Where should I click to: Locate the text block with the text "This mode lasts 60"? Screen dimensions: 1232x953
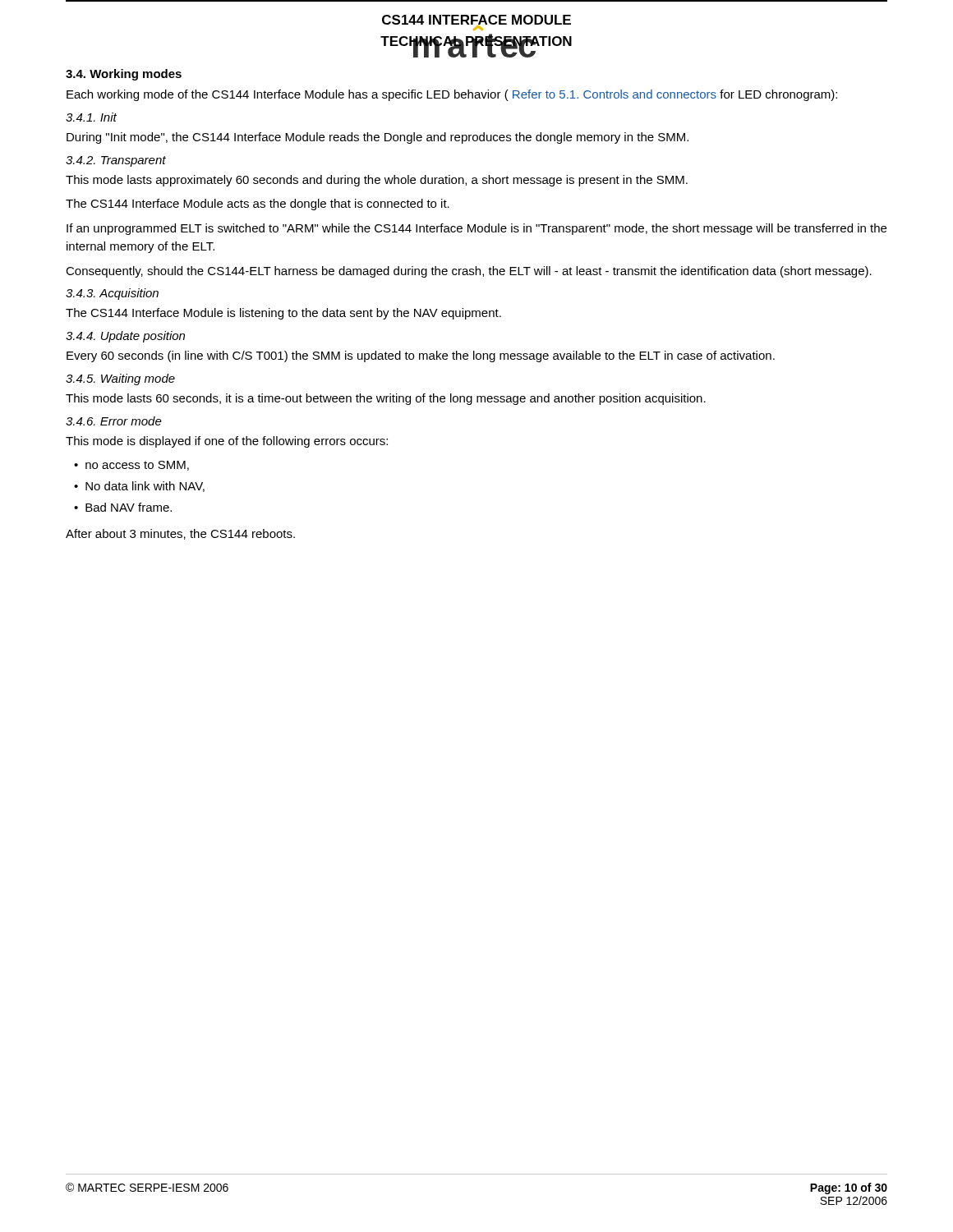point(386,398)
